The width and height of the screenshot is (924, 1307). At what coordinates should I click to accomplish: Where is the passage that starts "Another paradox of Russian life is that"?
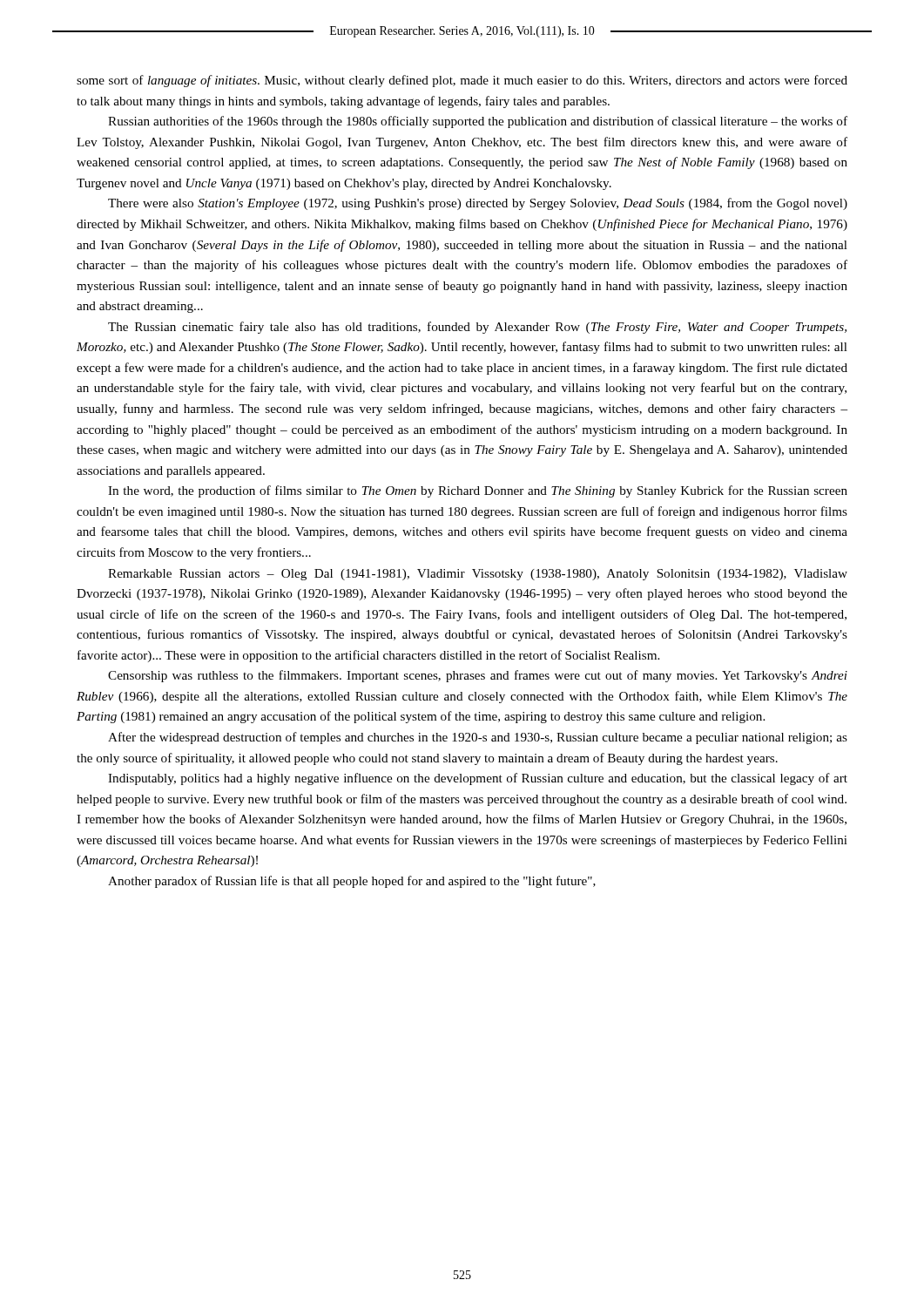462,881
